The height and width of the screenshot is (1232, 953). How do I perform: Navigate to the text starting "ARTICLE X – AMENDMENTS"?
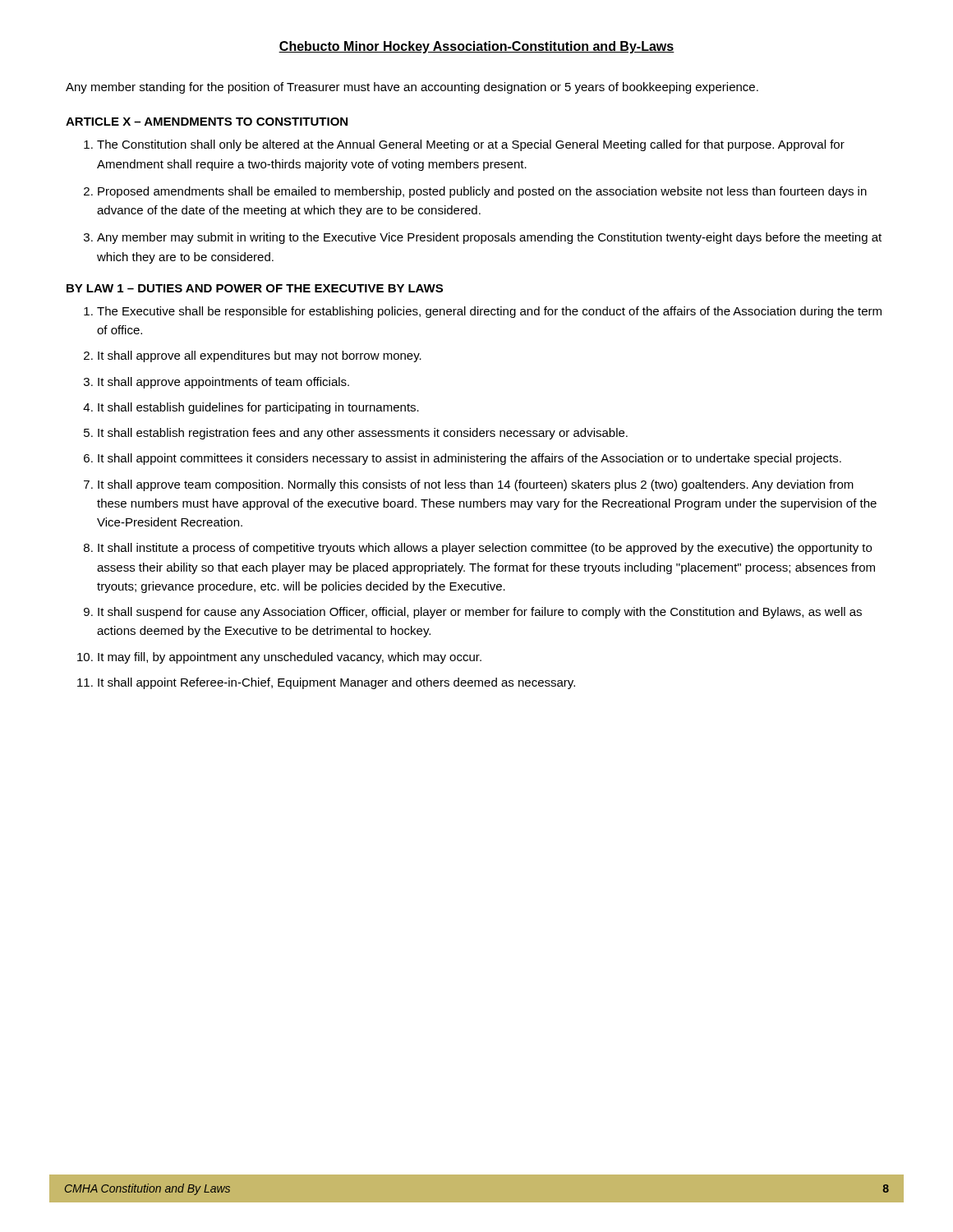207,121
